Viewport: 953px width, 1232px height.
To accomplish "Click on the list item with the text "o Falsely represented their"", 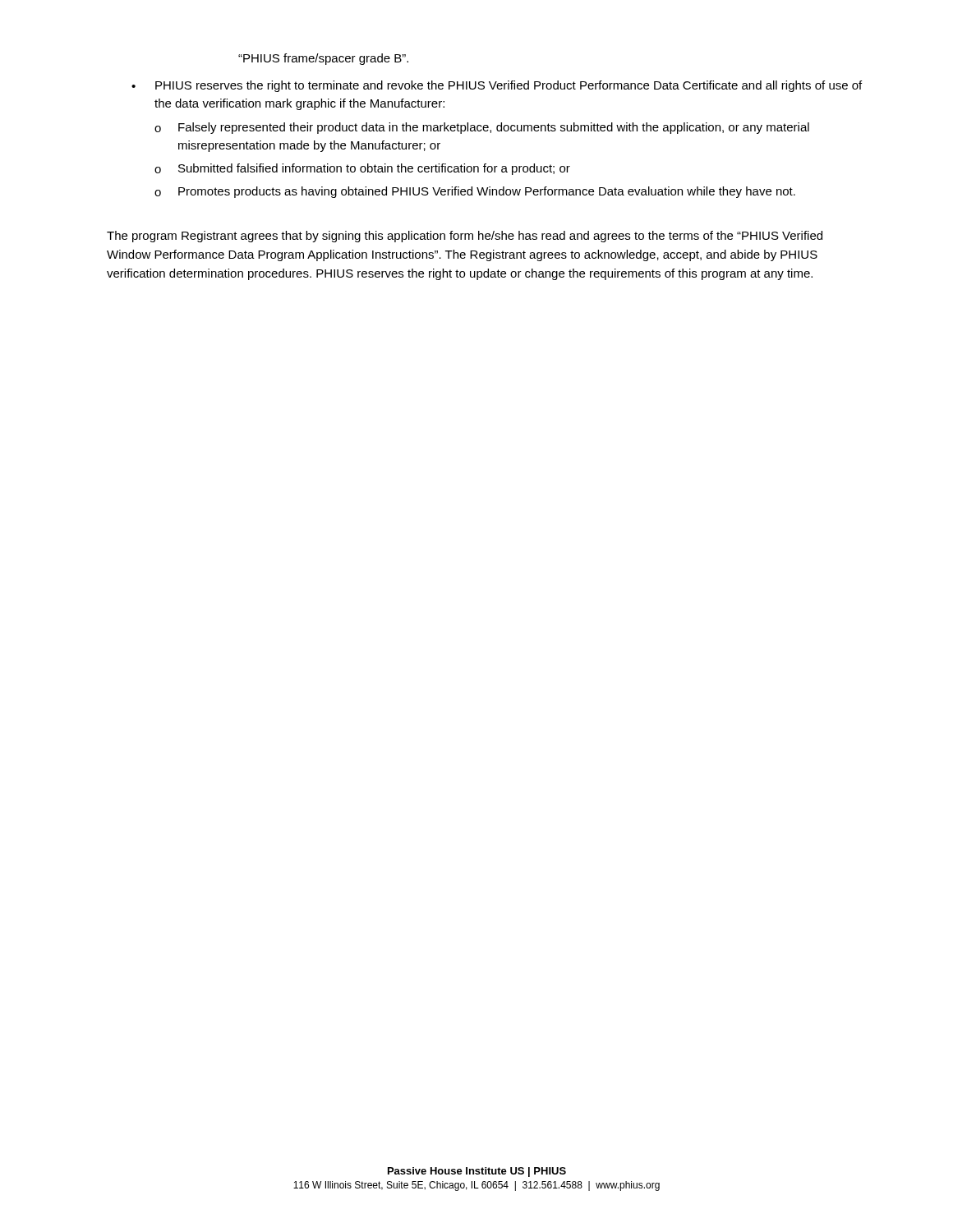I will 509,136.
